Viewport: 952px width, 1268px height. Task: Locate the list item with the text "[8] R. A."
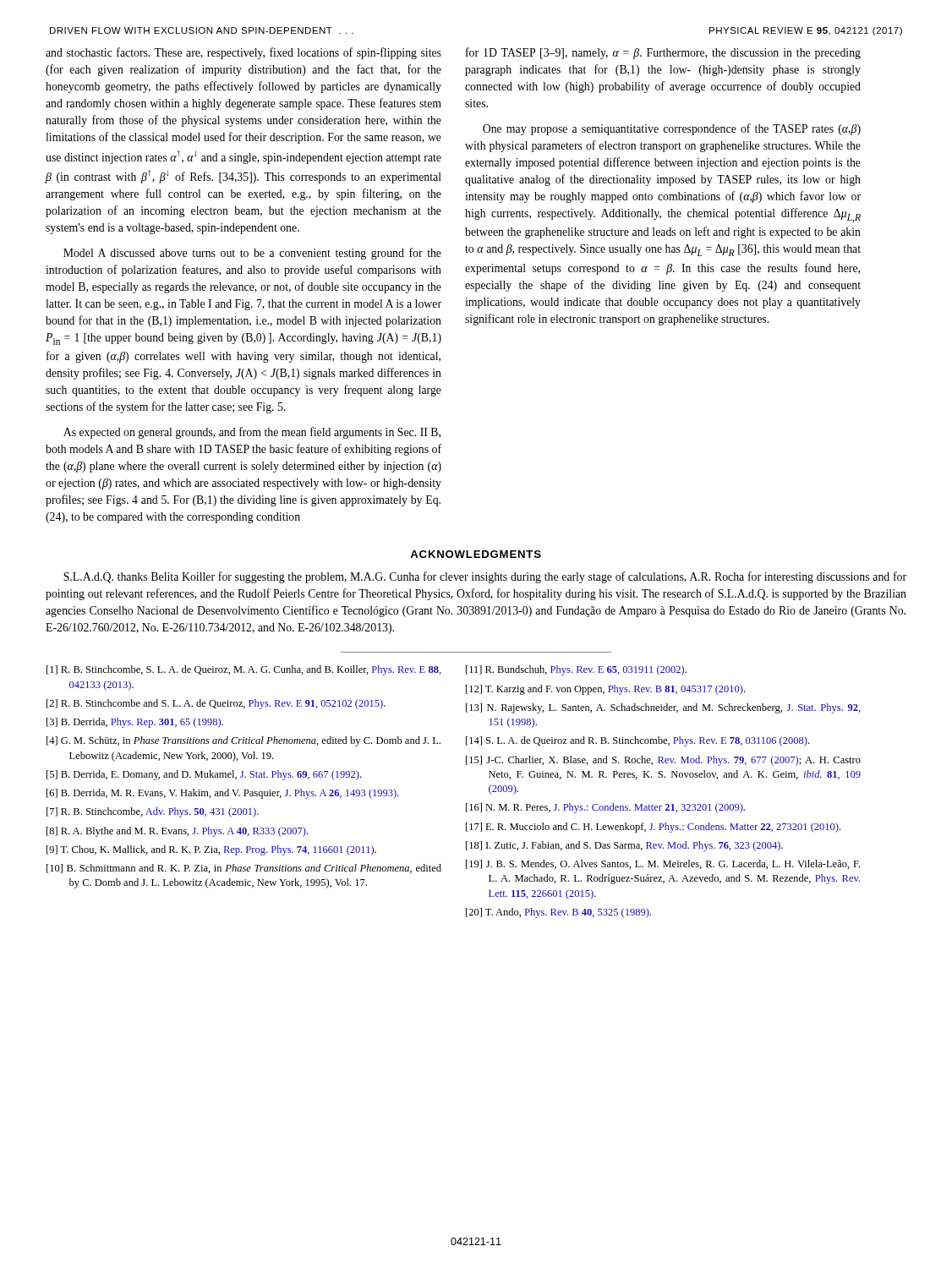177,831
